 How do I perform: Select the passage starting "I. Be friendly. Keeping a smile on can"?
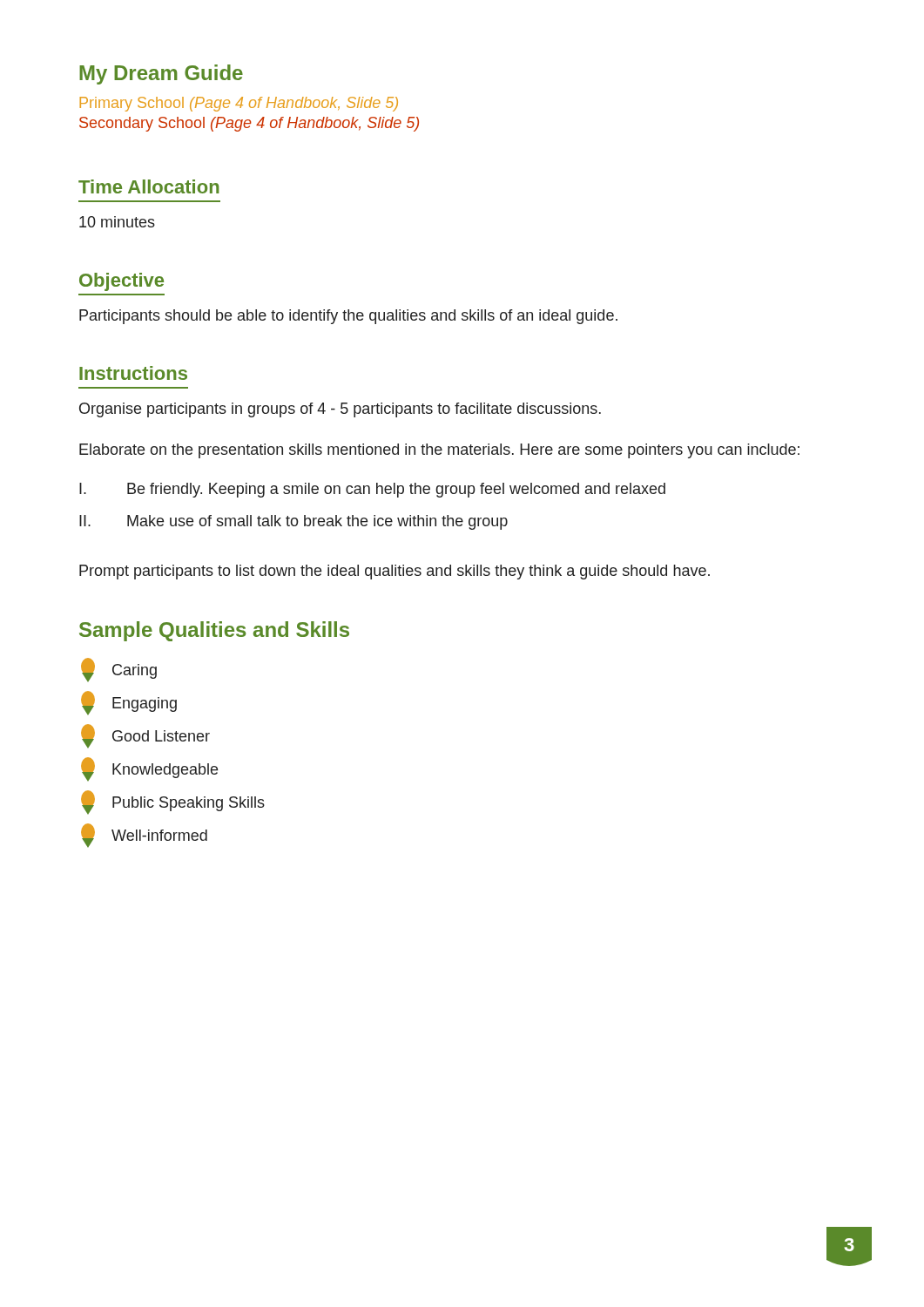coord(462,489)
